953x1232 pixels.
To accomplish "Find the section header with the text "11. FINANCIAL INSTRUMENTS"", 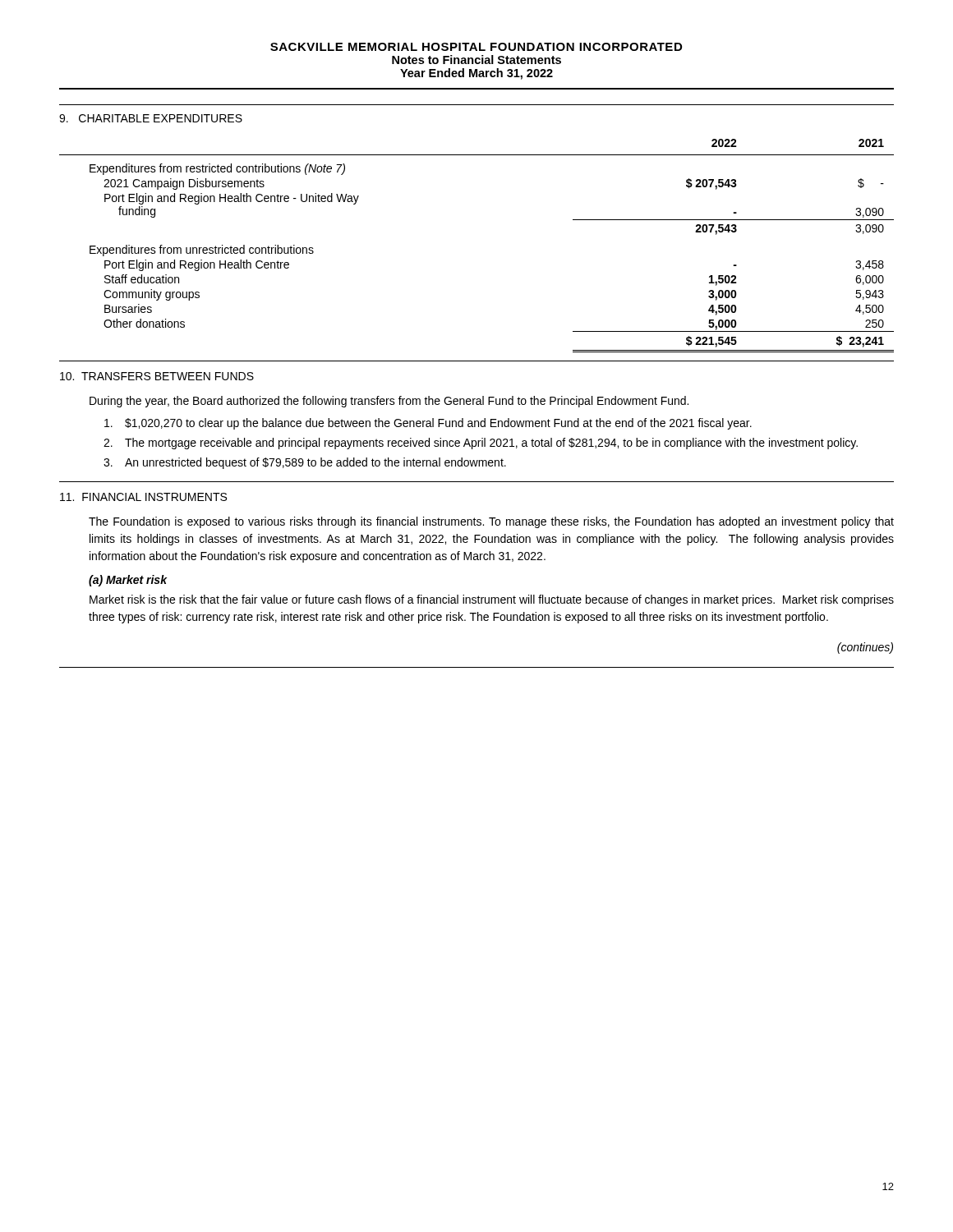I will coord(143,497).
